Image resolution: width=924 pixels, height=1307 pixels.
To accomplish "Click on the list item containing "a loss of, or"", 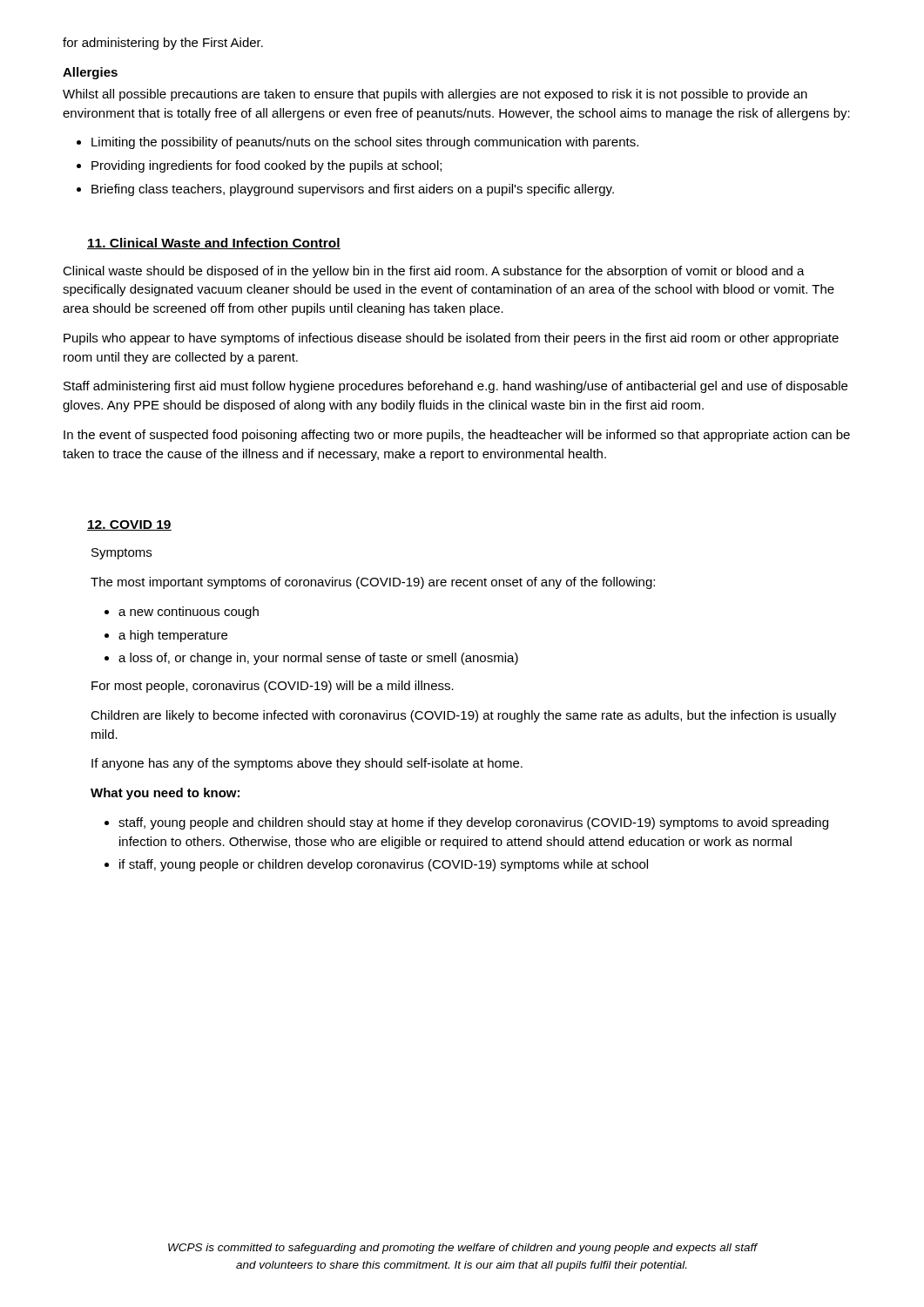I will click(x=318, y=658).
